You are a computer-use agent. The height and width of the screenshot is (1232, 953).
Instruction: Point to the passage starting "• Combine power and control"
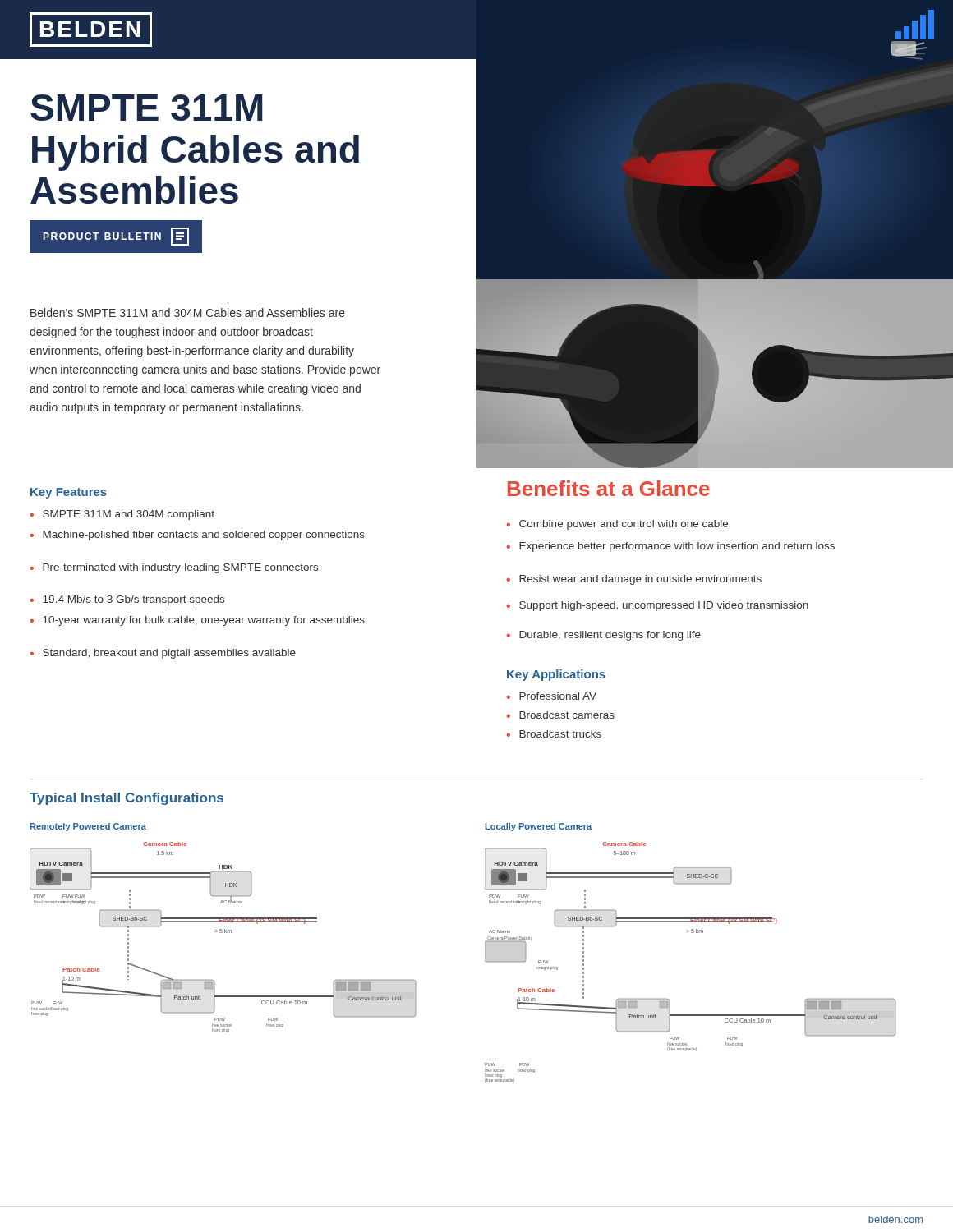[x=617, y=525]
